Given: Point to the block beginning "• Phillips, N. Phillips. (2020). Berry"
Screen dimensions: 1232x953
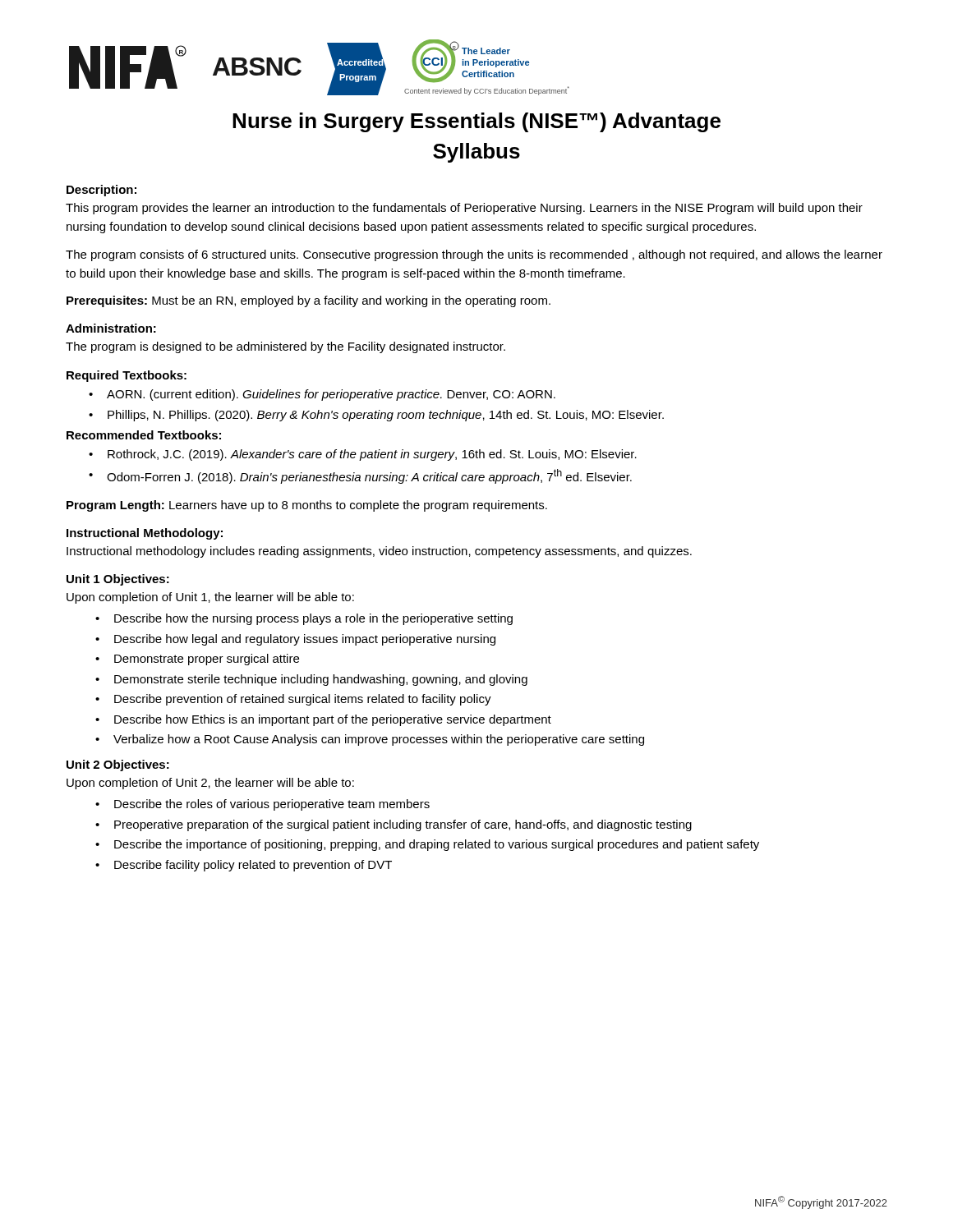Looking at the screenshot, I should coord(377,415).
